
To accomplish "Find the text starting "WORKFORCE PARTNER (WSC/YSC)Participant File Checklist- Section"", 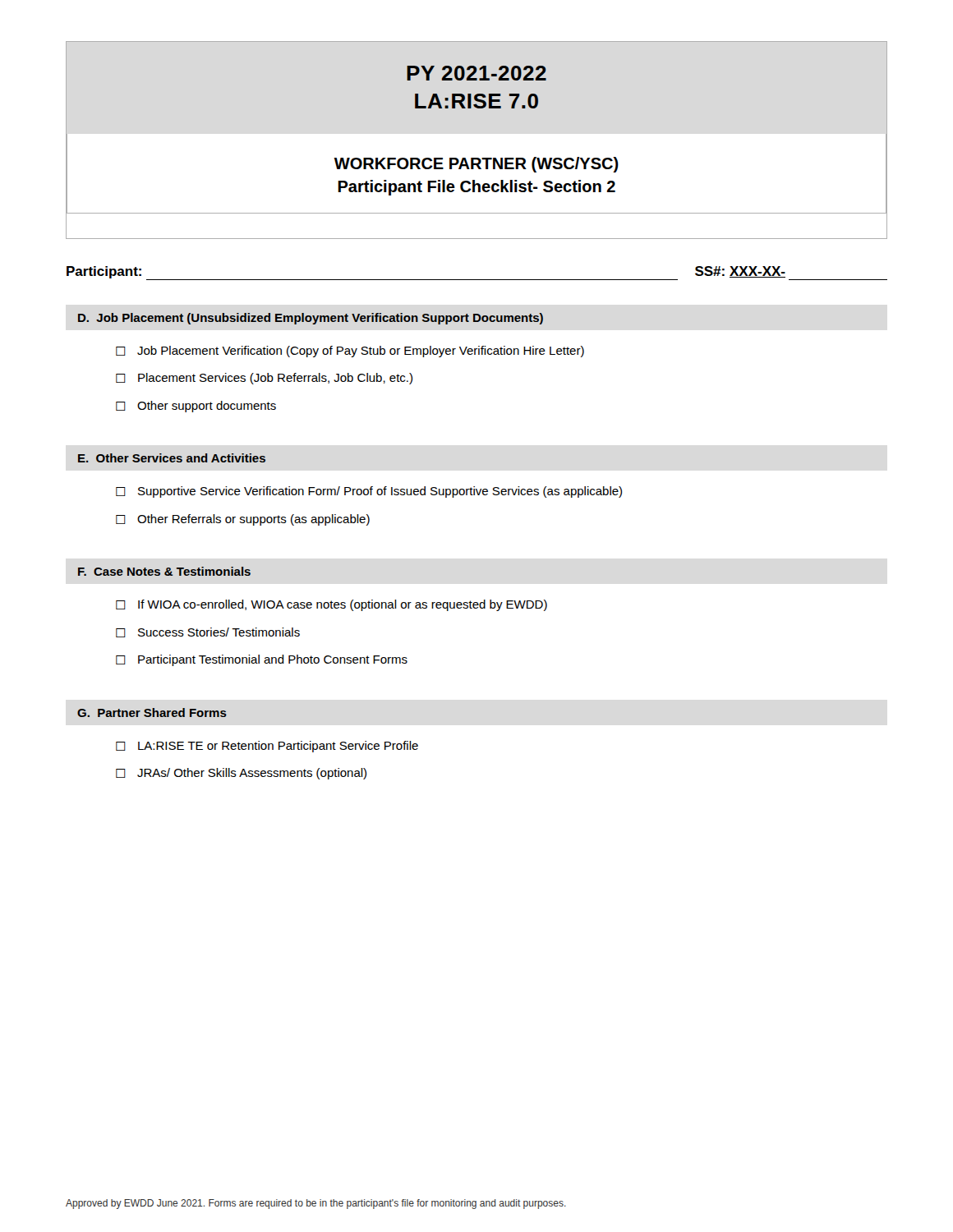I will point(476,175).
